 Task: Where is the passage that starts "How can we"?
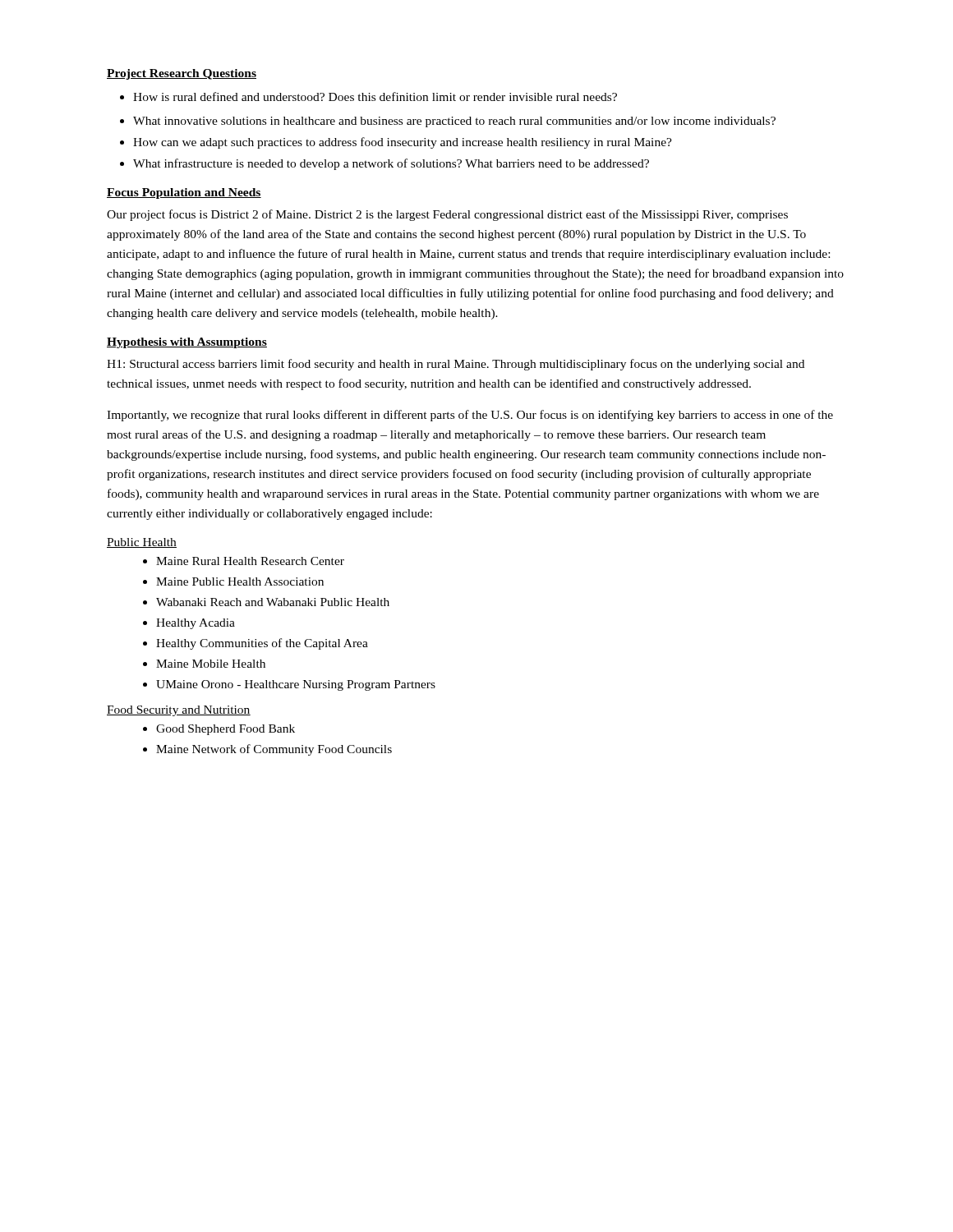click(476, 142)
